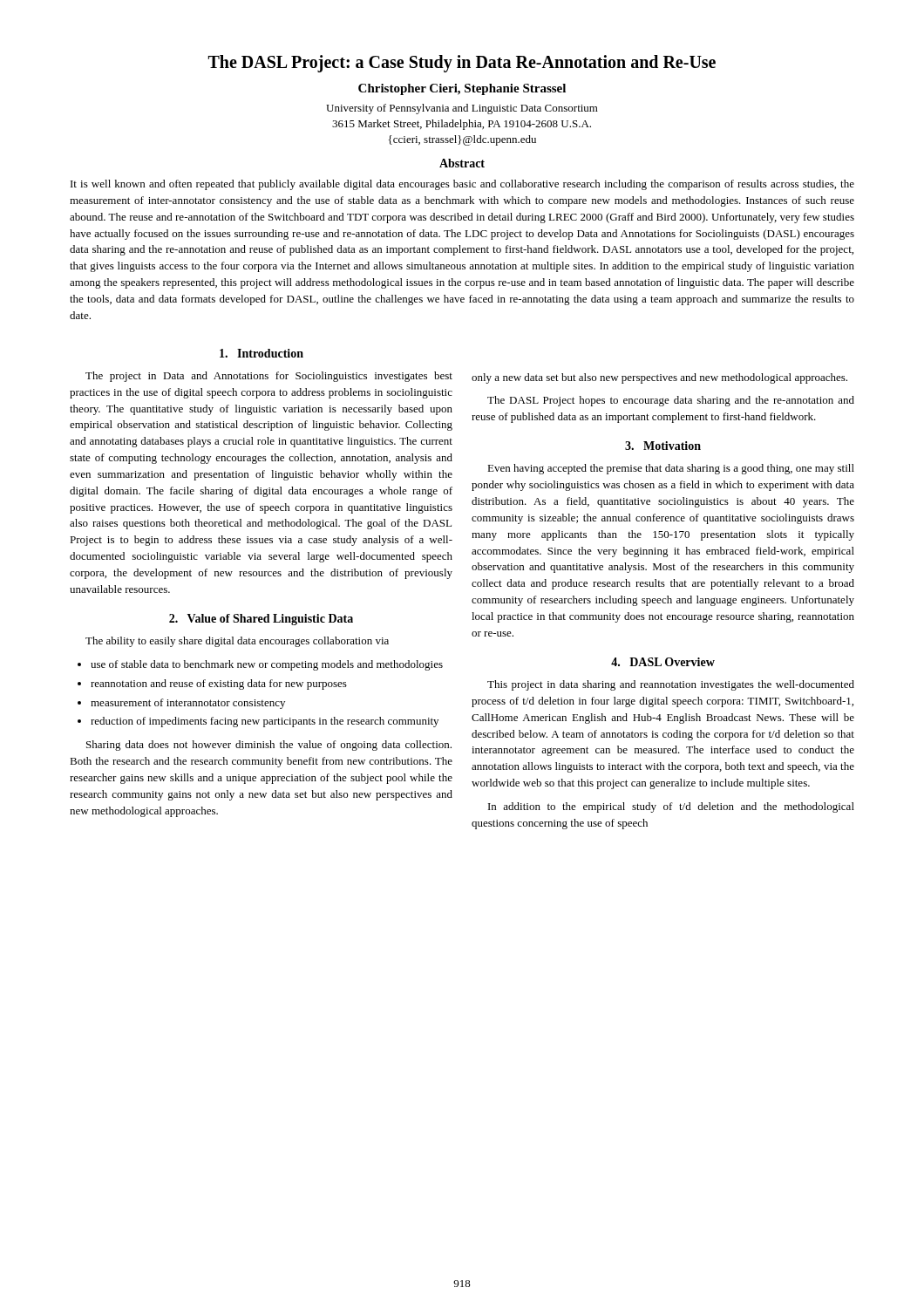
Task: Find the element starting "only a new data set but also"
Action: click(x=660, y=377)
